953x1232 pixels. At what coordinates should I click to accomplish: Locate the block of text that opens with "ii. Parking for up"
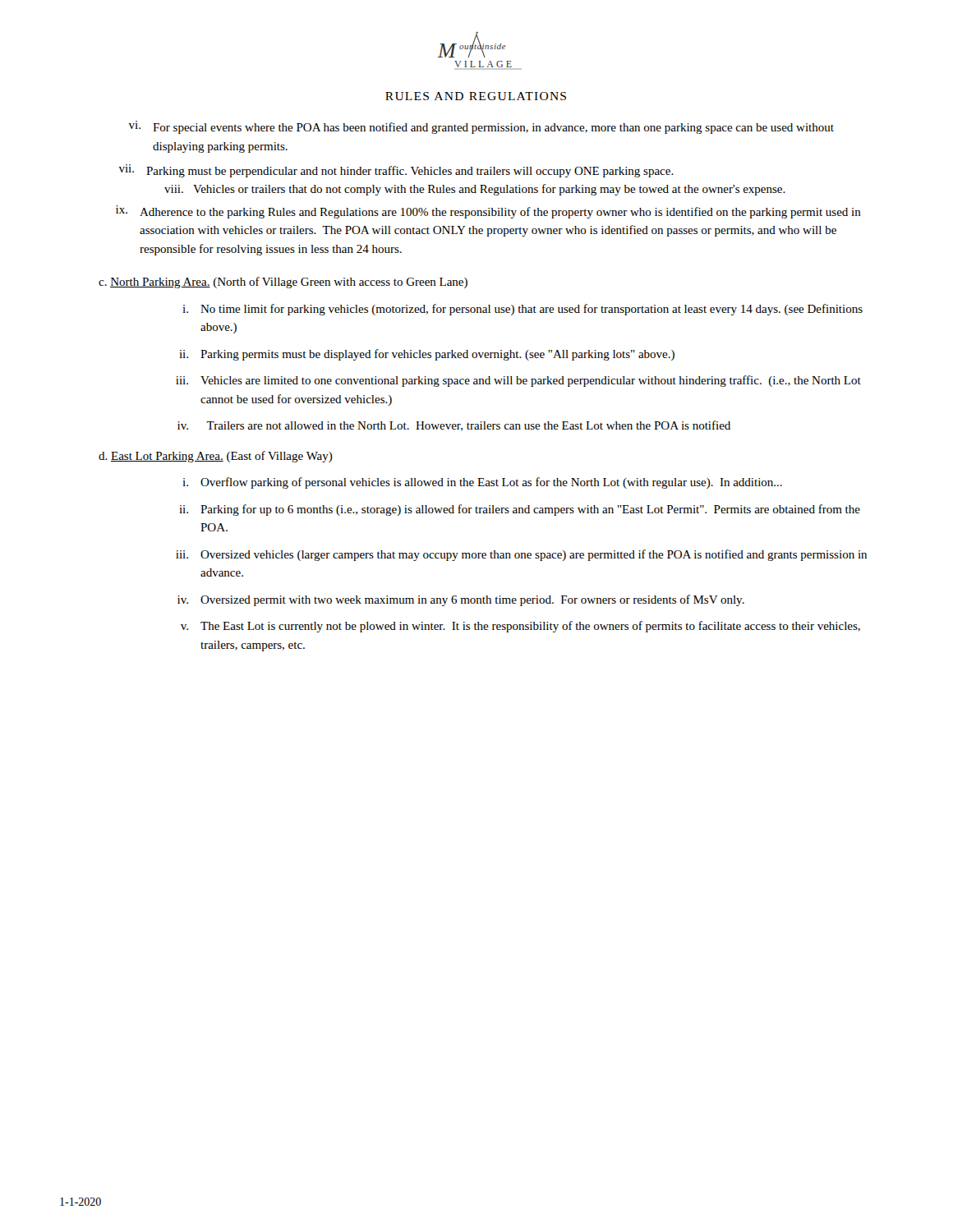coord(513,518)
